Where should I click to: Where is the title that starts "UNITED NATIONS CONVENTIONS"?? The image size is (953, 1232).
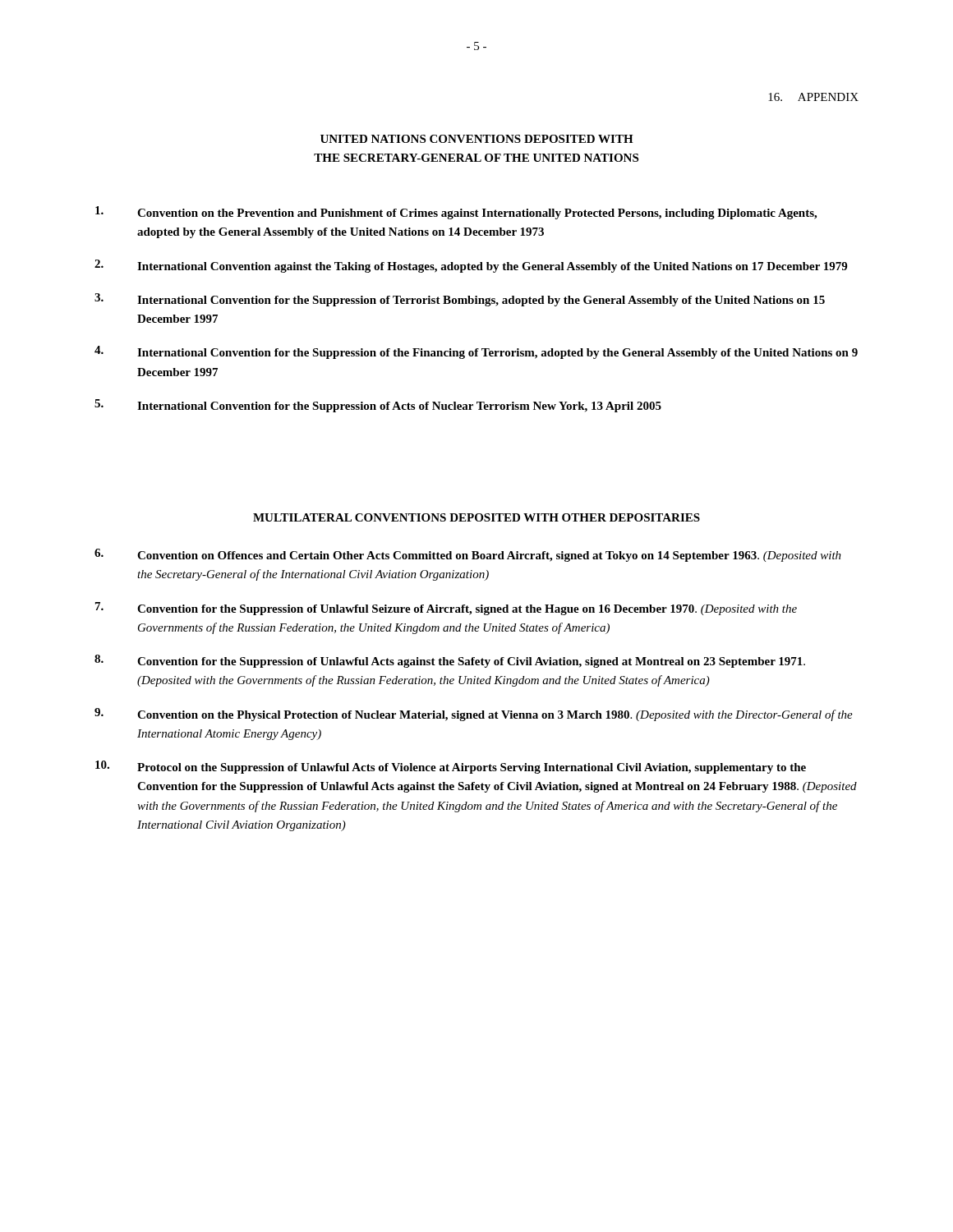point(476,148)
